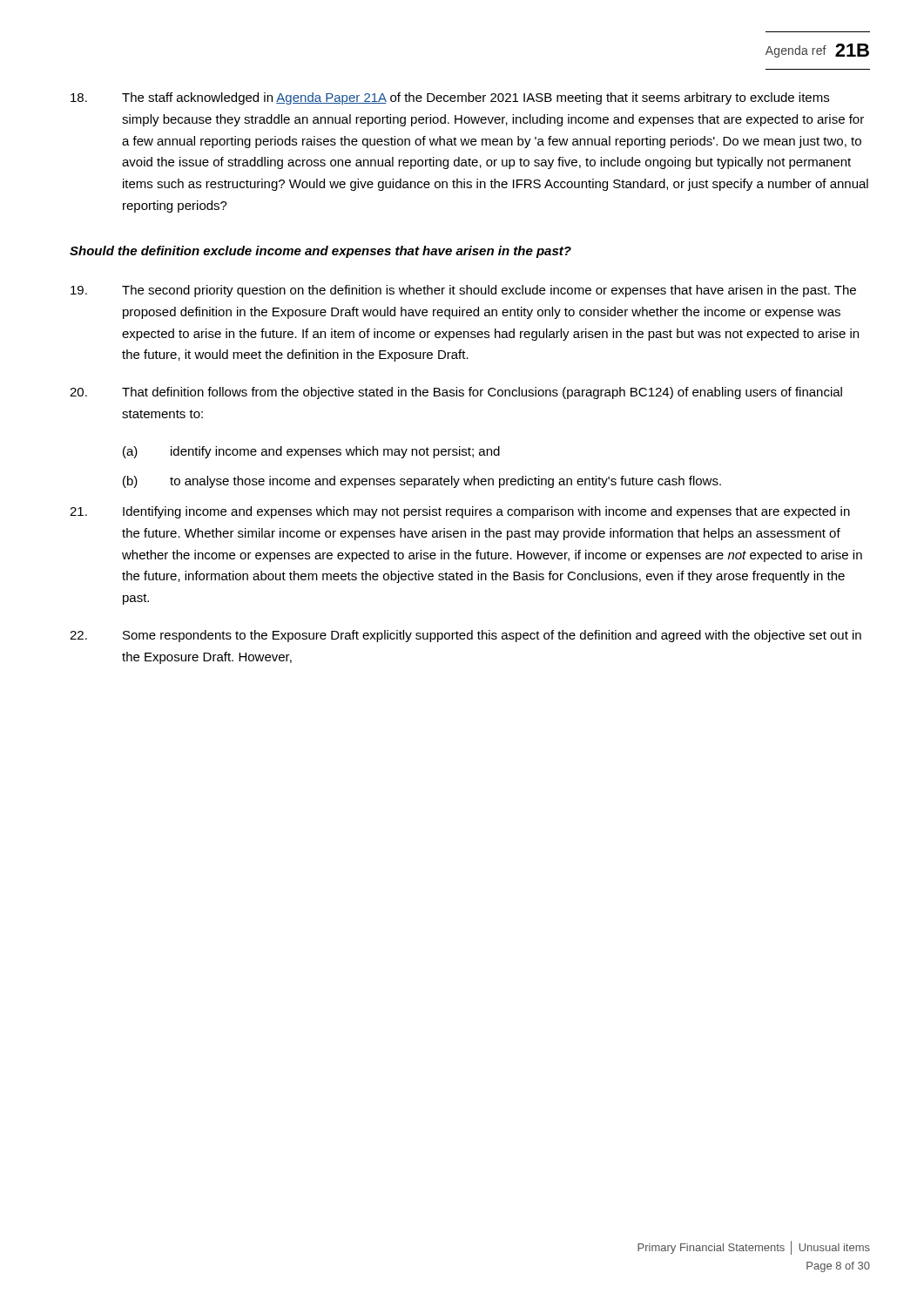
Task: Select the section header that reads "Should the definition exclude income and"
Action: [x=320, y=250]
